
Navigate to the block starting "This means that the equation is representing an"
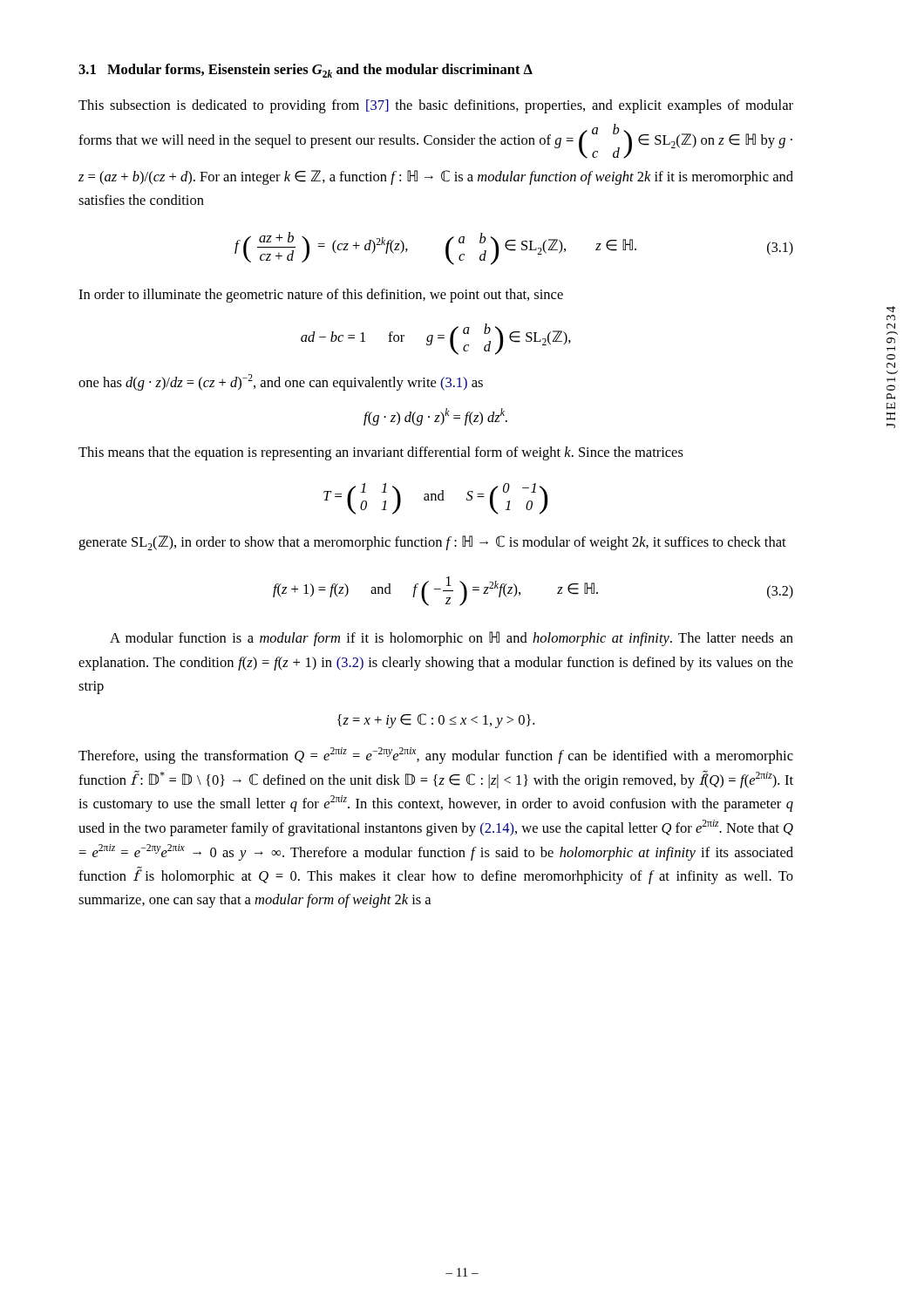click(381, 452)
